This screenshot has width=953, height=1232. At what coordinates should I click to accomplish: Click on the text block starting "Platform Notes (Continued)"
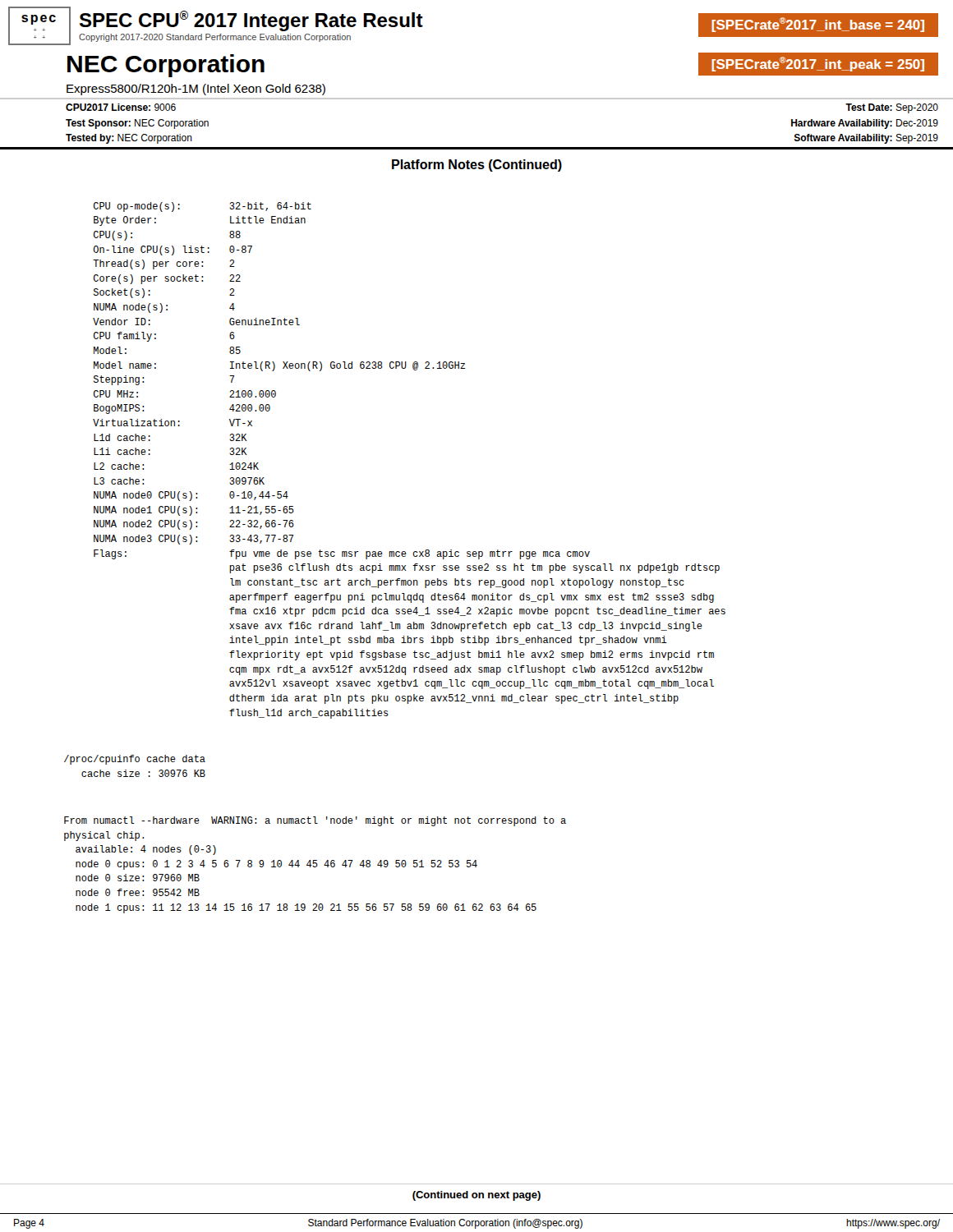coord(476,165)
